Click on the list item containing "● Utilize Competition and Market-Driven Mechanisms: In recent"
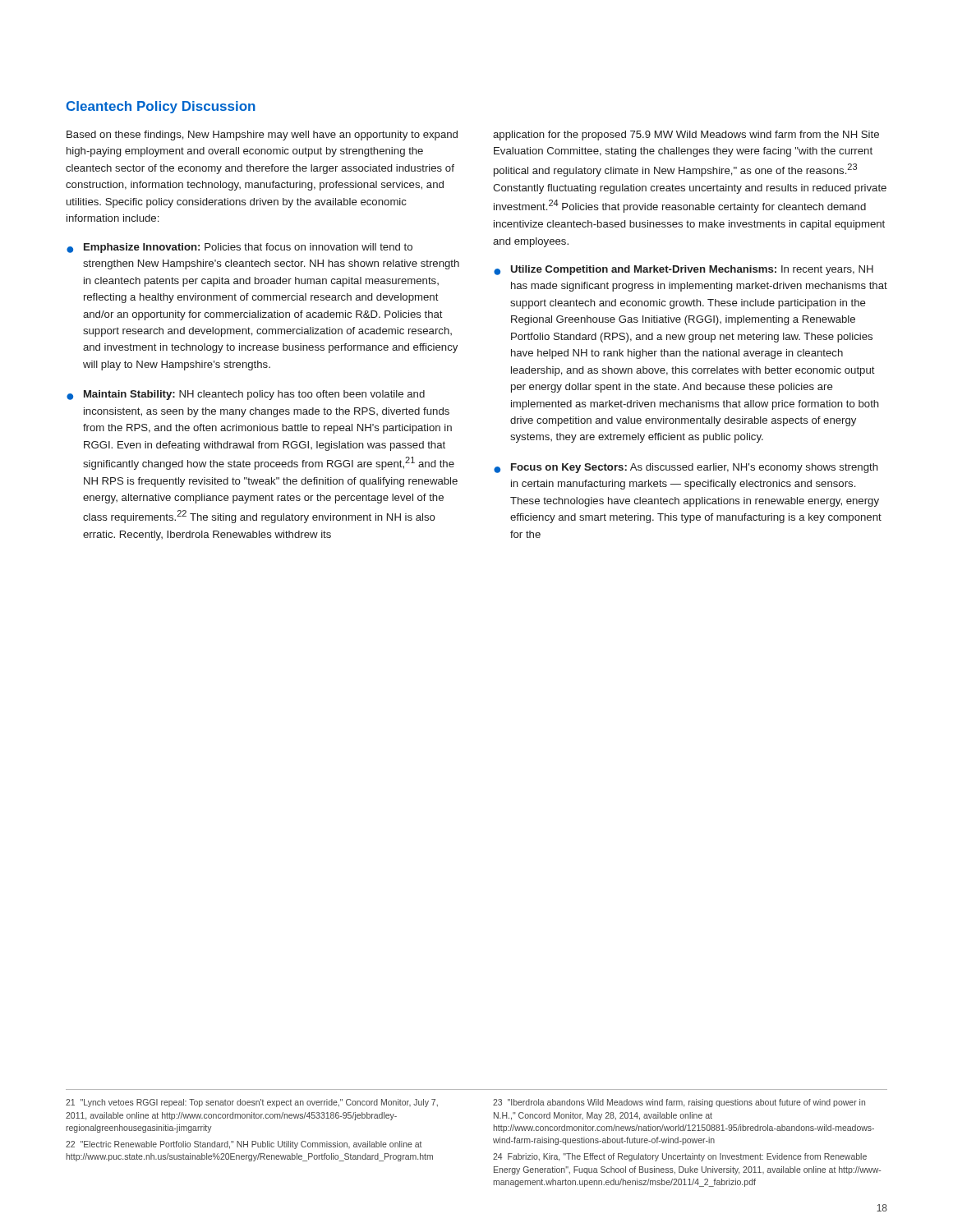Image resolution: width=953 pixels, height=1232 pixels. (690, 354)
